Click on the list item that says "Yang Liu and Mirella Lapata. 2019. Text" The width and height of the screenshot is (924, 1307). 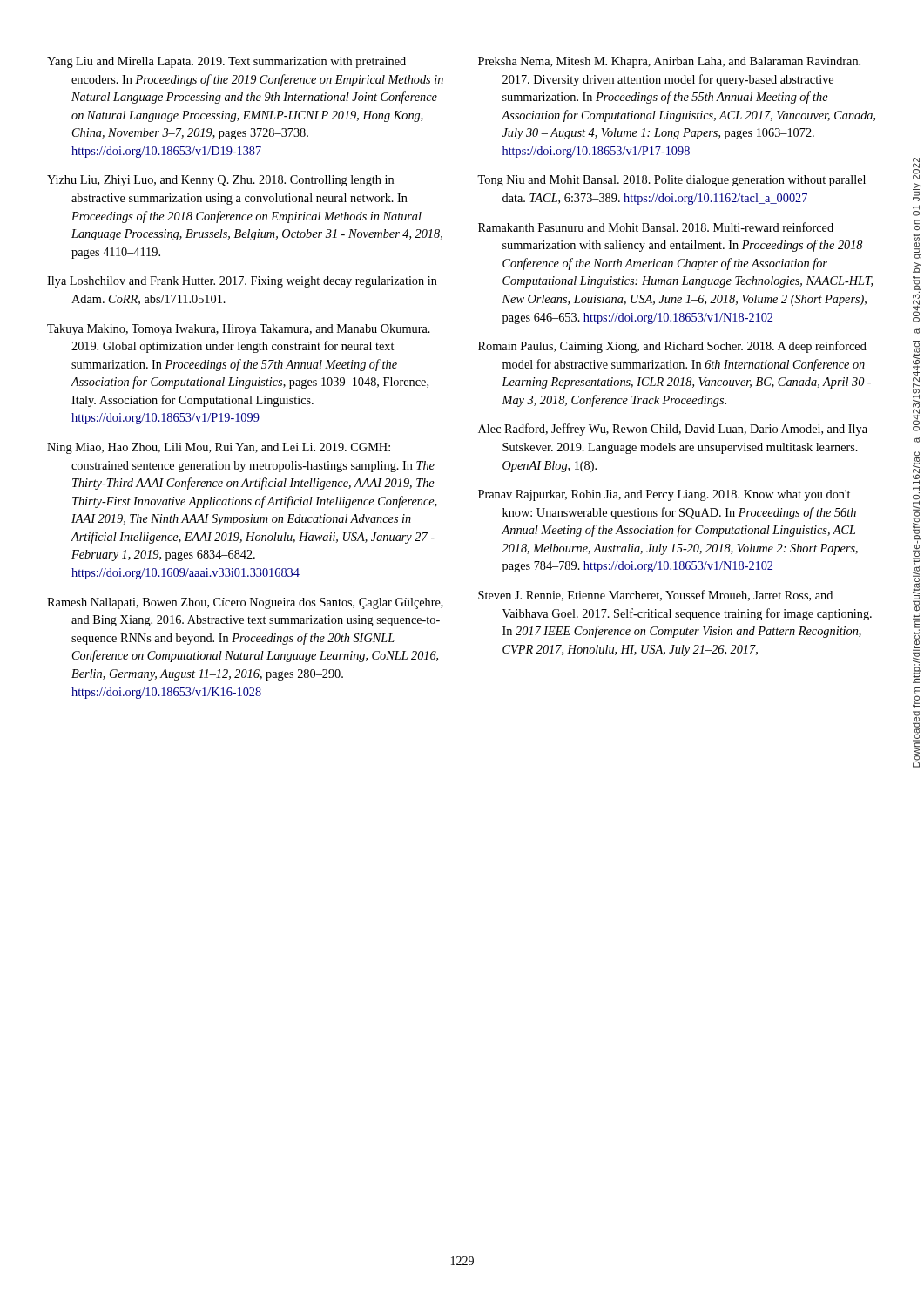(x=245, y=106)
